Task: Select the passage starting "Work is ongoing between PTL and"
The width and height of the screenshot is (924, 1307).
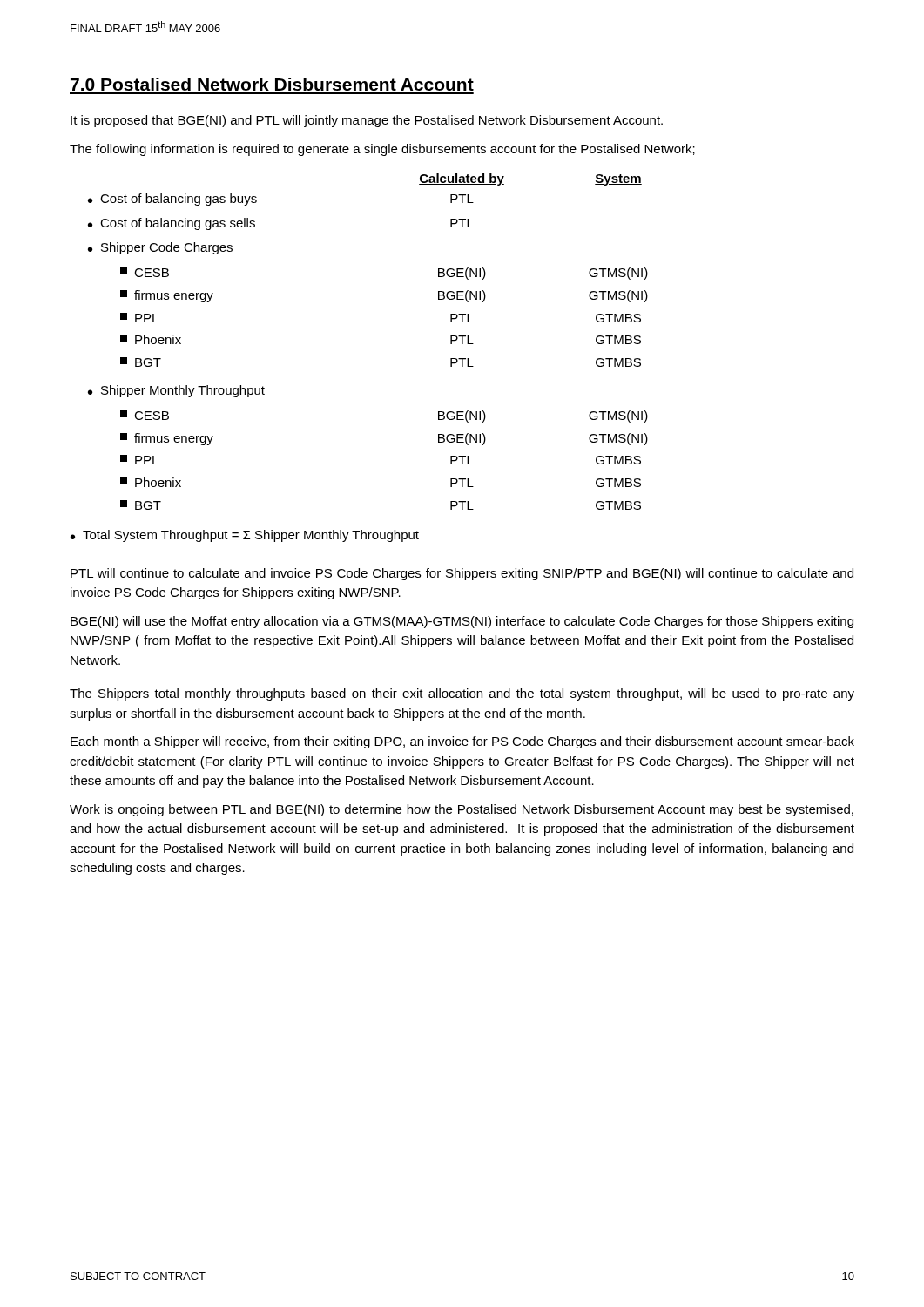Action: pos(462,839)
